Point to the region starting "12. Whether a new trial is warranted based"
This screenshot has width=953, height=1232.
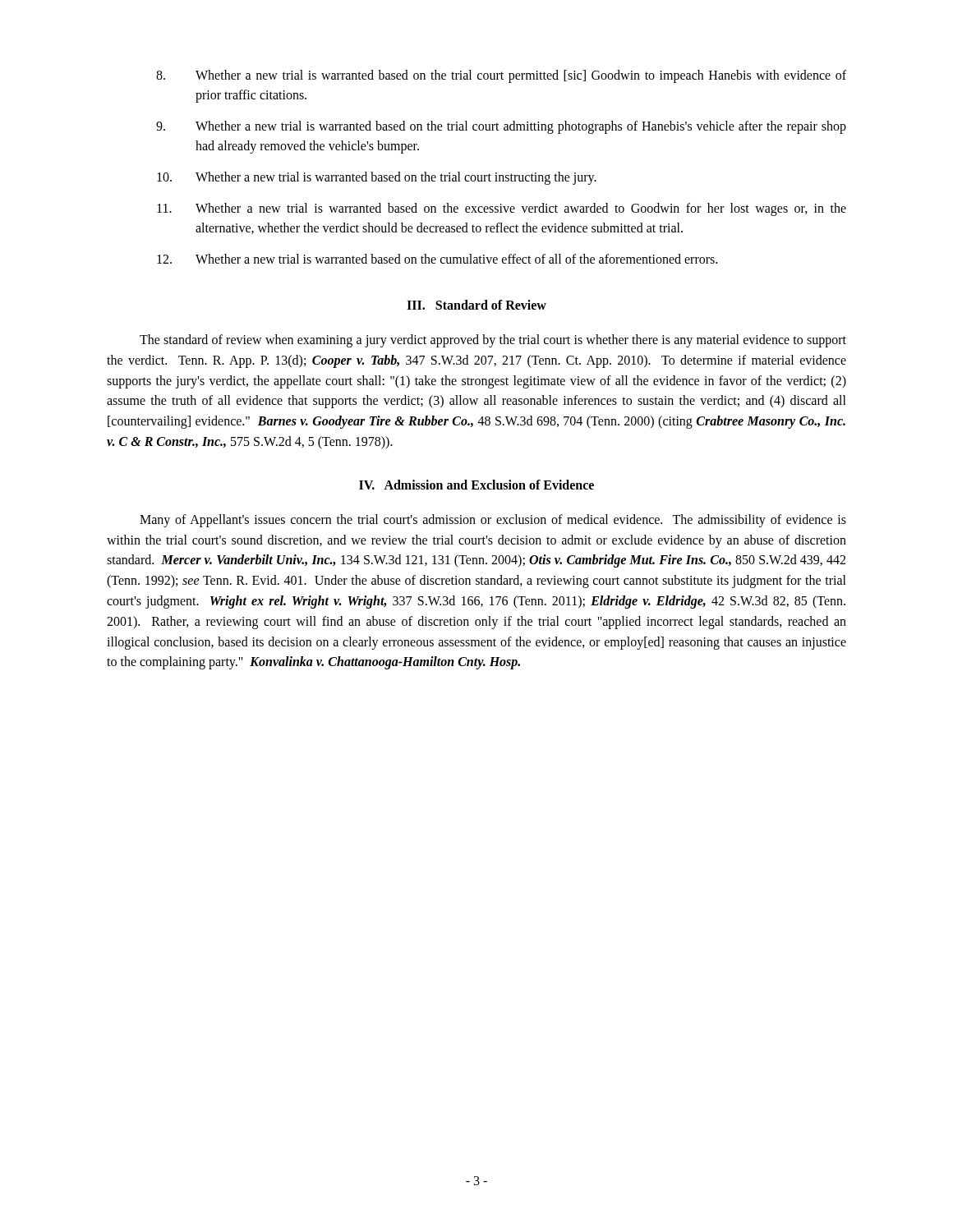pyautogui.click(x=501, y=260)
